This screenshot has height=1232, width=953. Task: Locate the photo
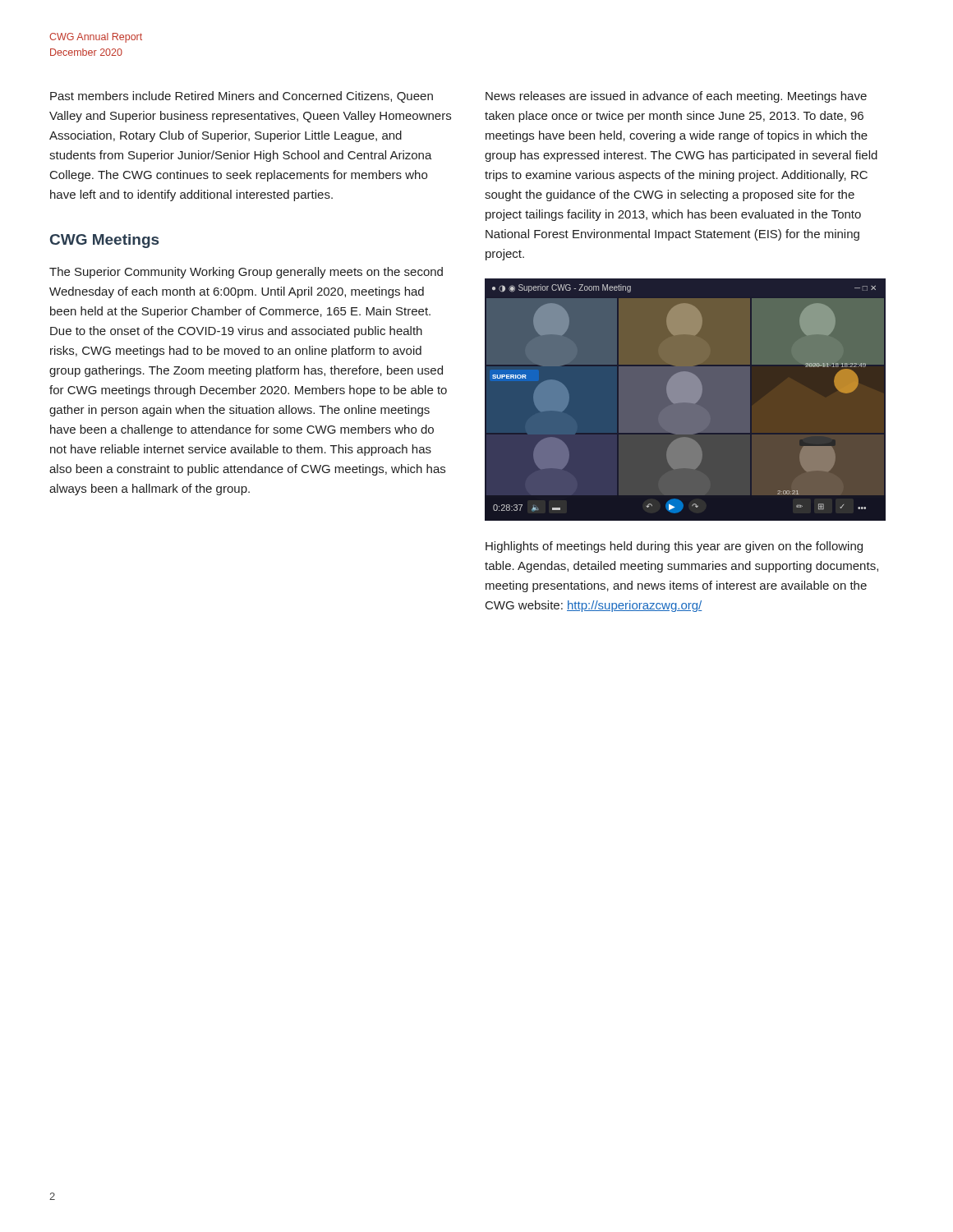(x=686, y=401)
